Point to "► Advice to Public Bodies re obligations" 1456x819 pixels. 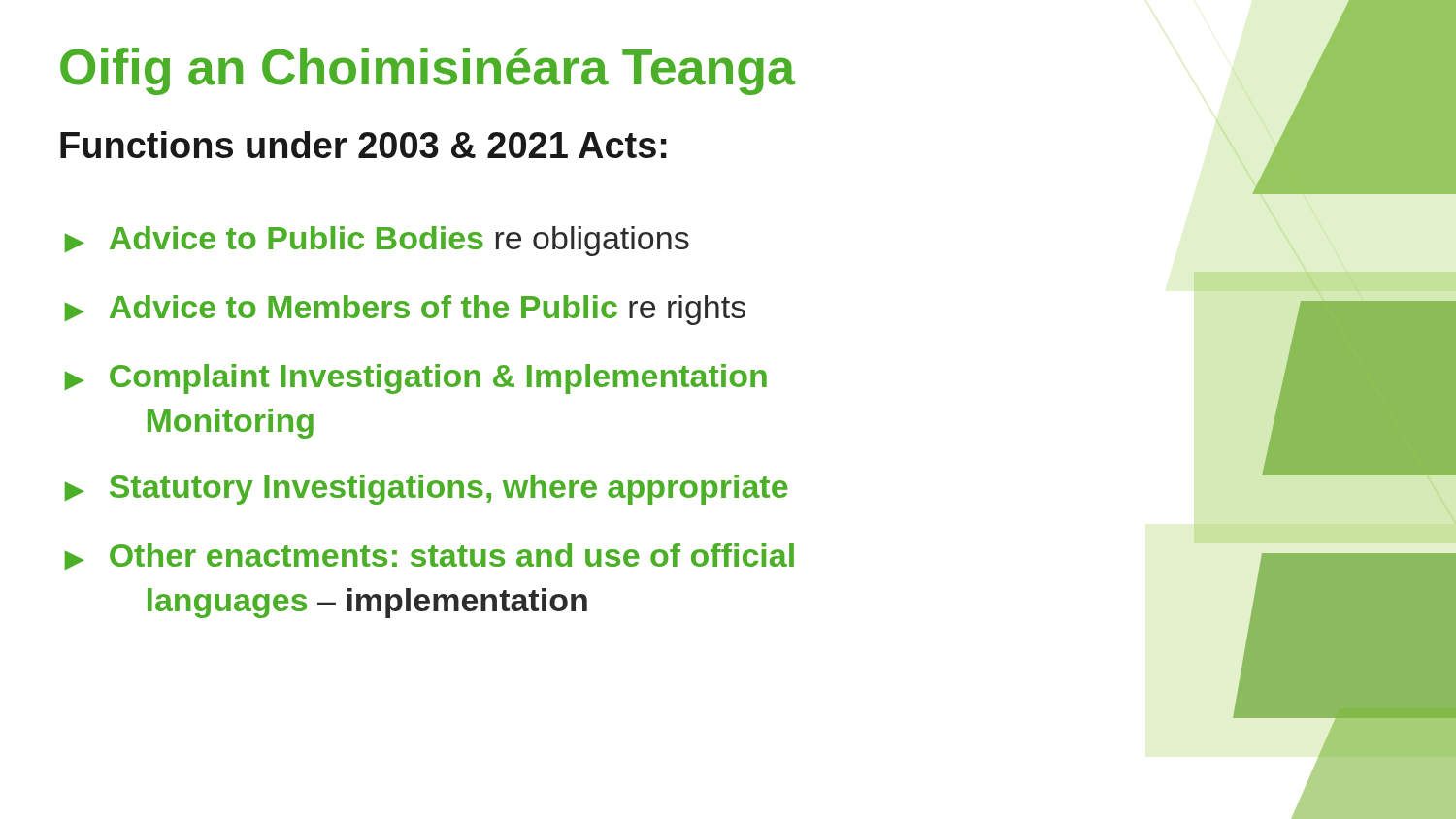point(374,240)
